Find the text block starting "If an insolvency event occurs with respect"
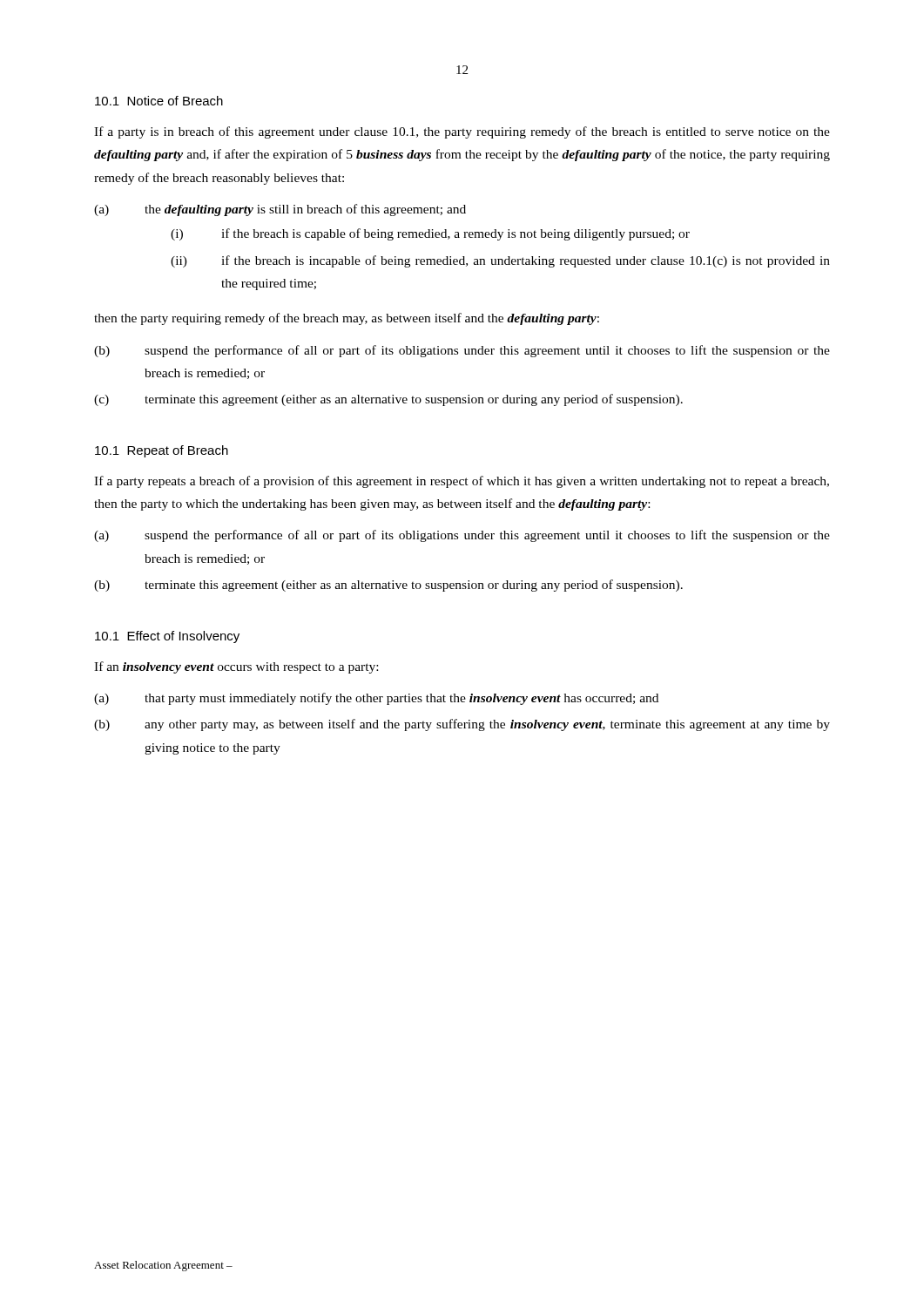Screen dimensions: 1307x924 pos(237,666)
